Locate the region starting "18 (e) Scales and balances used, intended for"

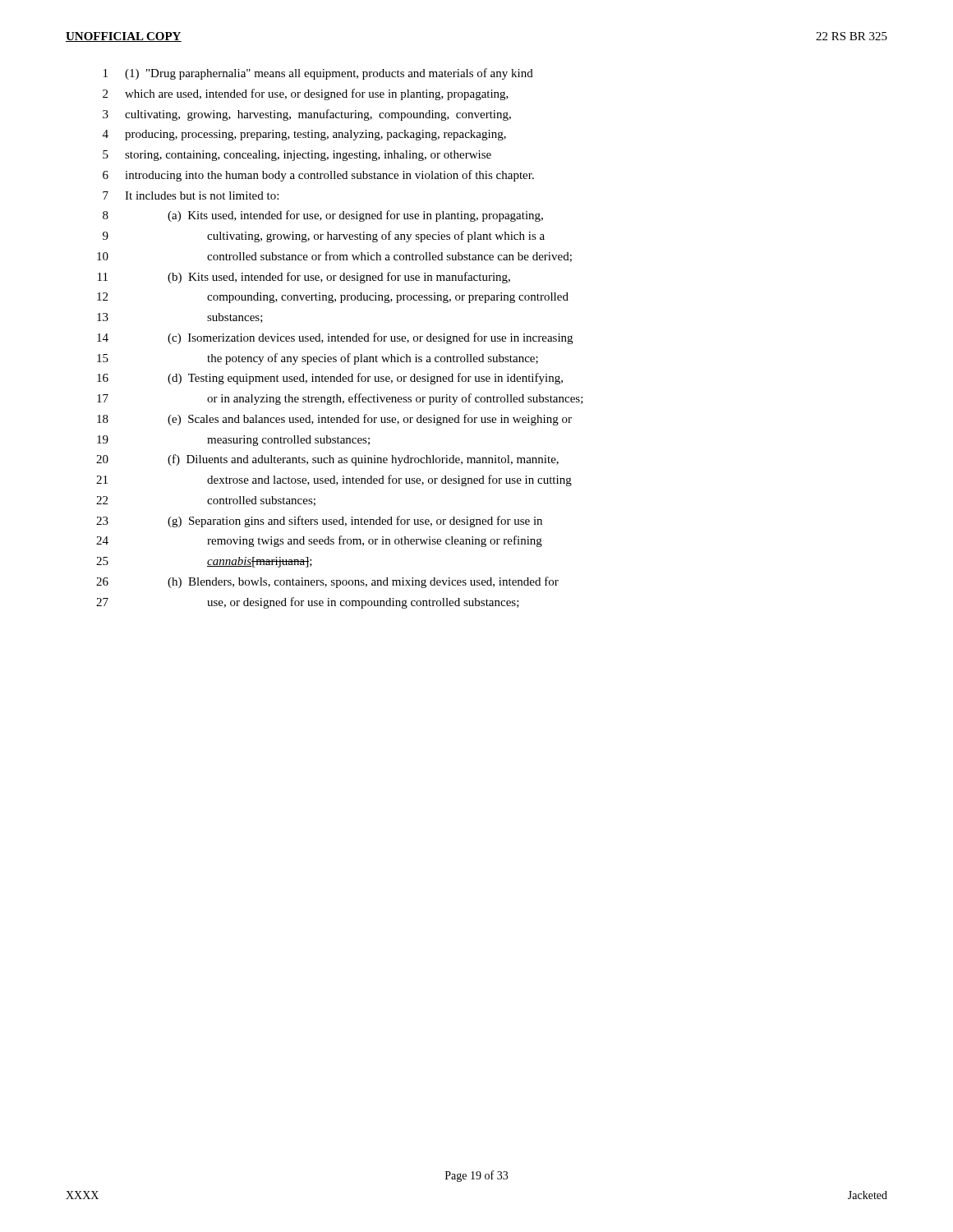pos(476,429)
